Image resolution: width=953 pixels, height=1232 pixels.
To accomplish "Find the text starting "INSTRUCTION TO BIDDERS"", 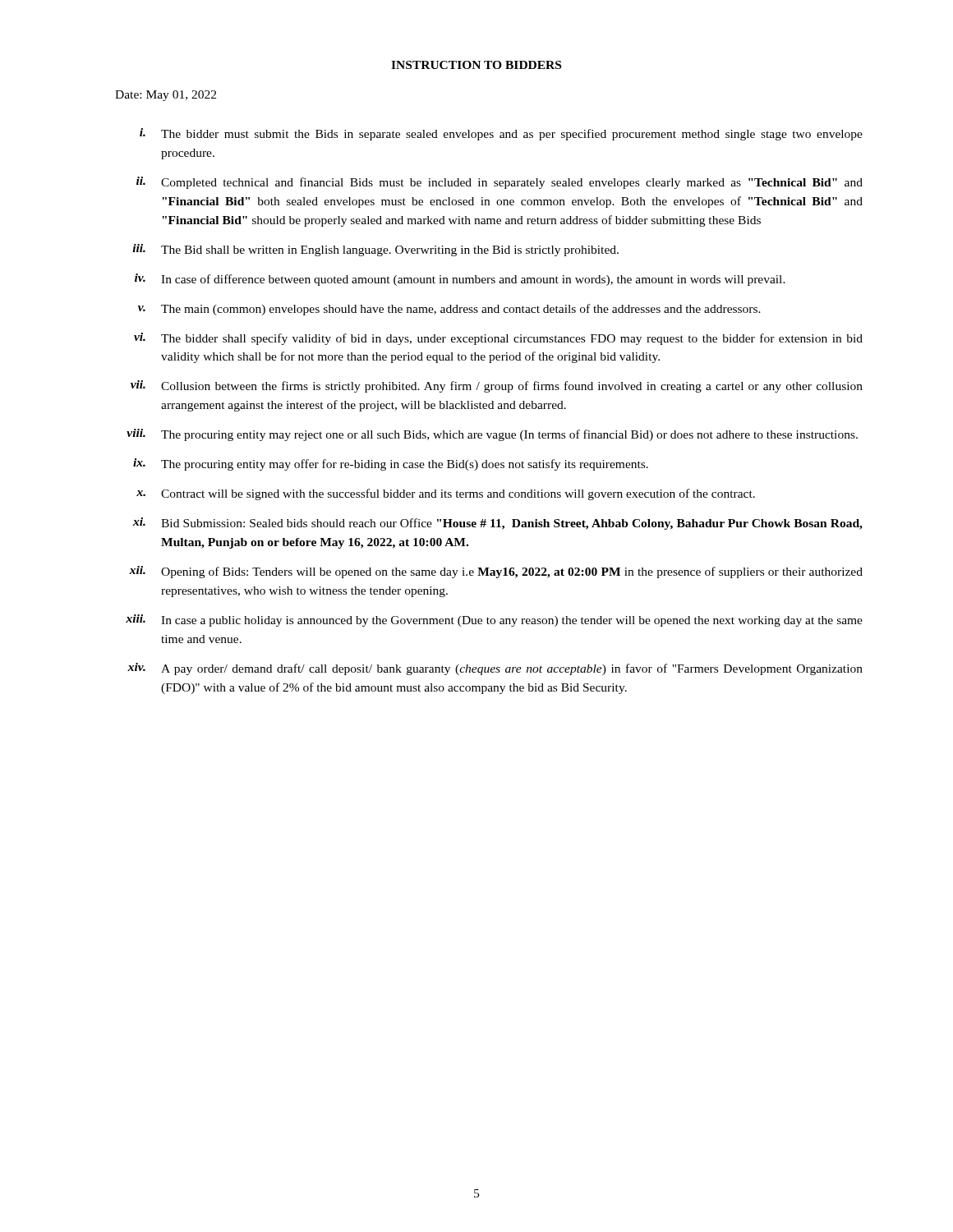I will (x=476, y=64).
